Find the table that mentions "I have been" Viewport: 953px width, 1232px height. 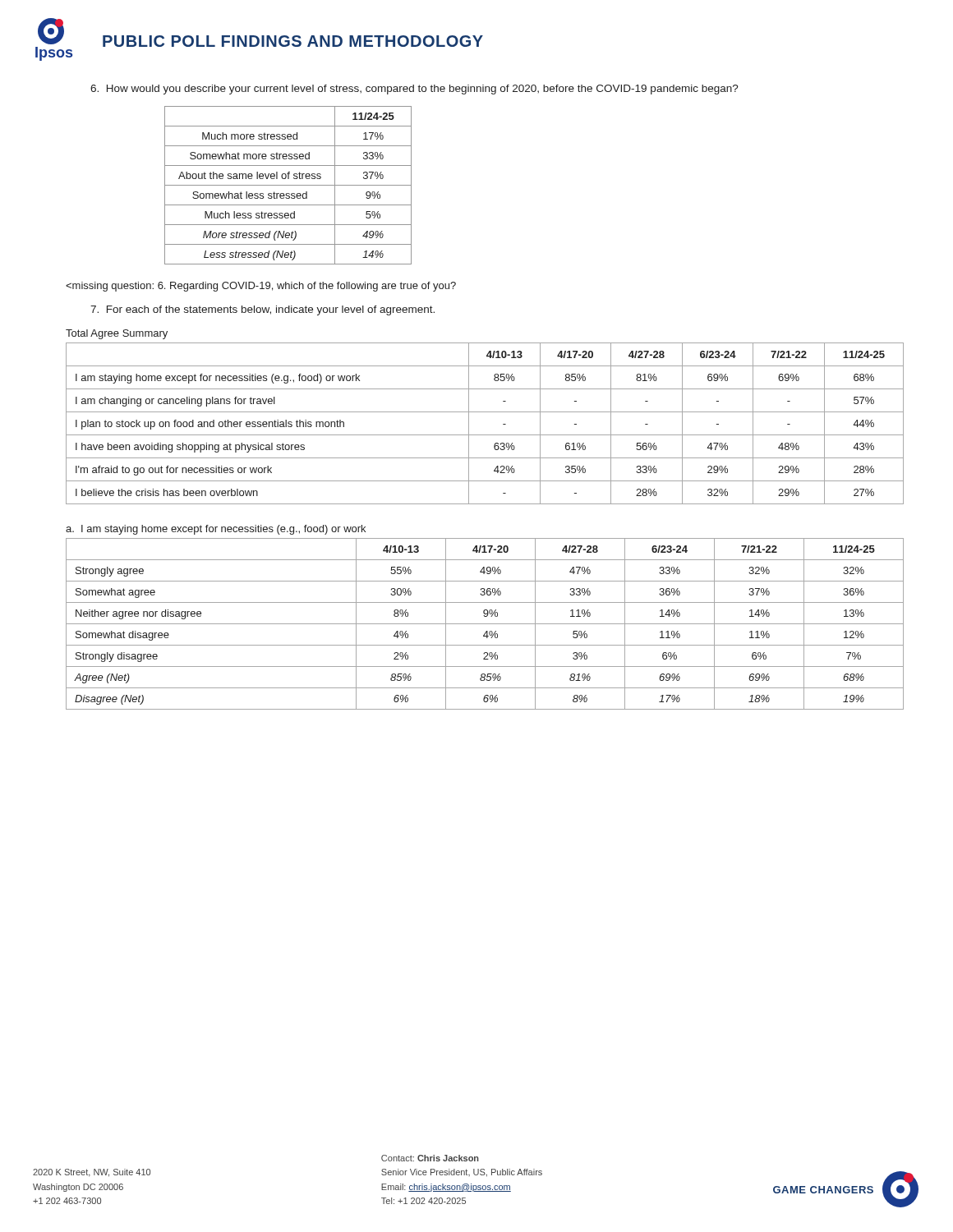tap(485, 423)
